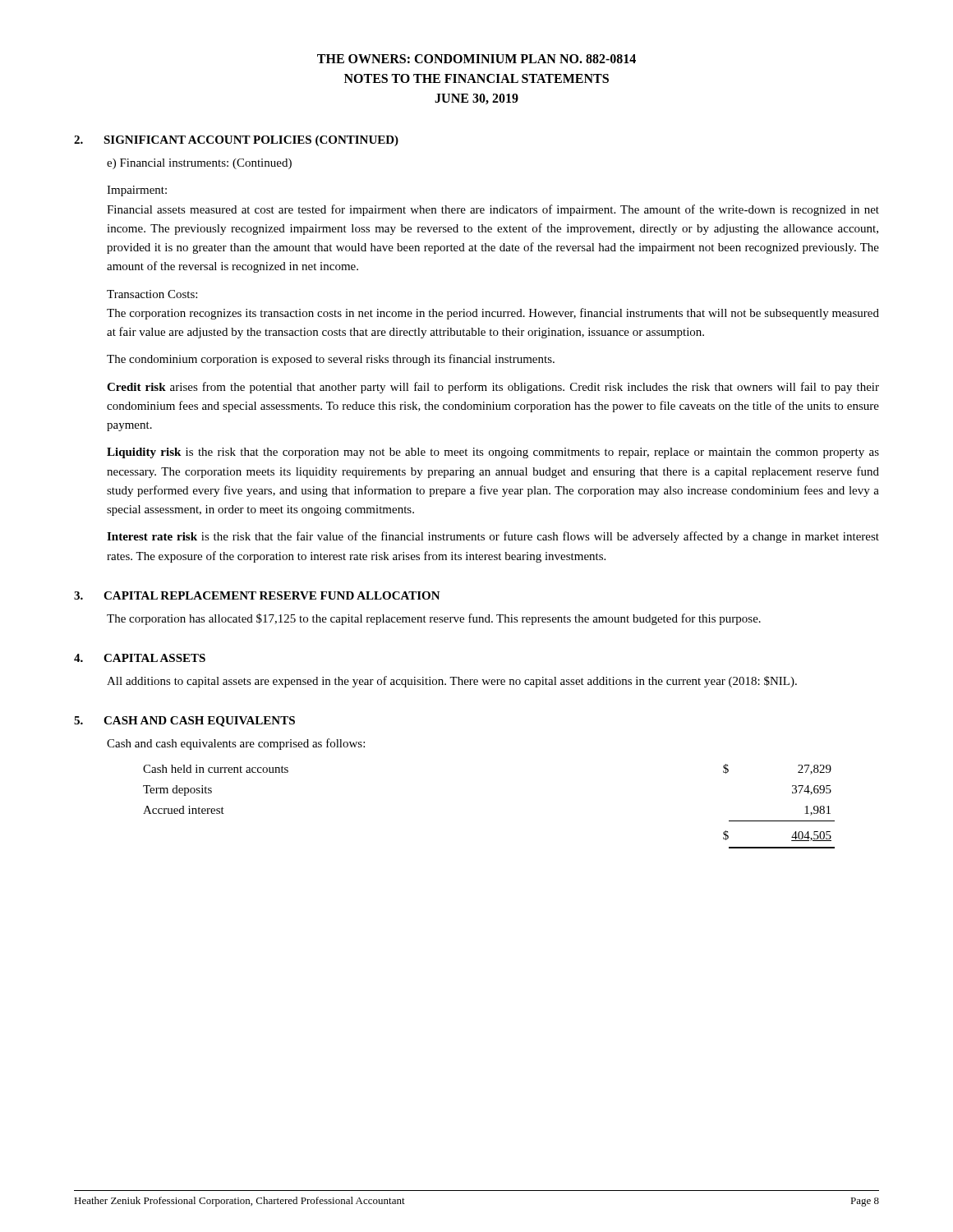Click on the section header with the text "5. CASH AND CASH EQUIVALENTS"

click(185, 721)
